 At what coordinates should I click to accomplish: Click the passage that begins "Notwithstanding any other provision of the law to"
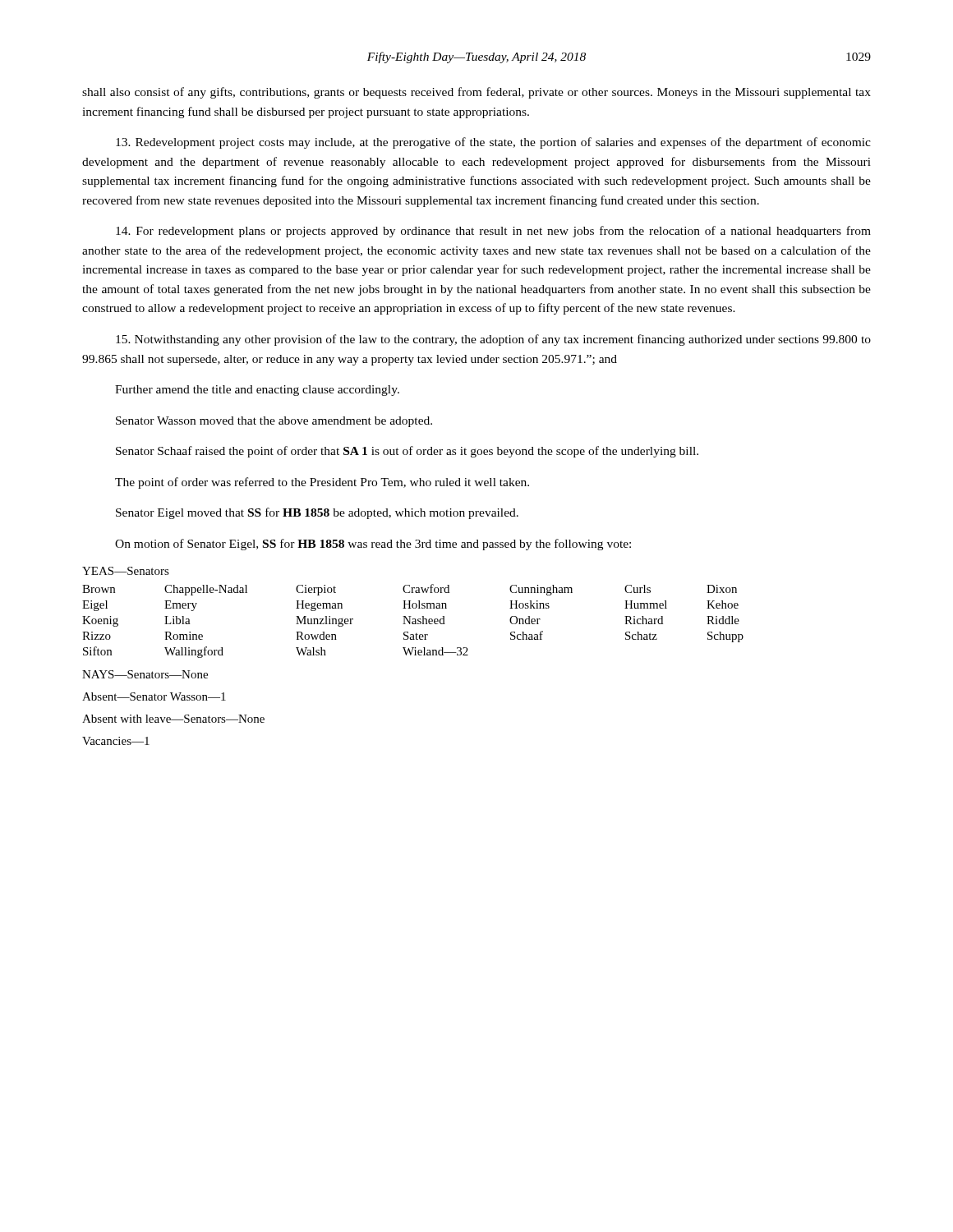(476, 349)
